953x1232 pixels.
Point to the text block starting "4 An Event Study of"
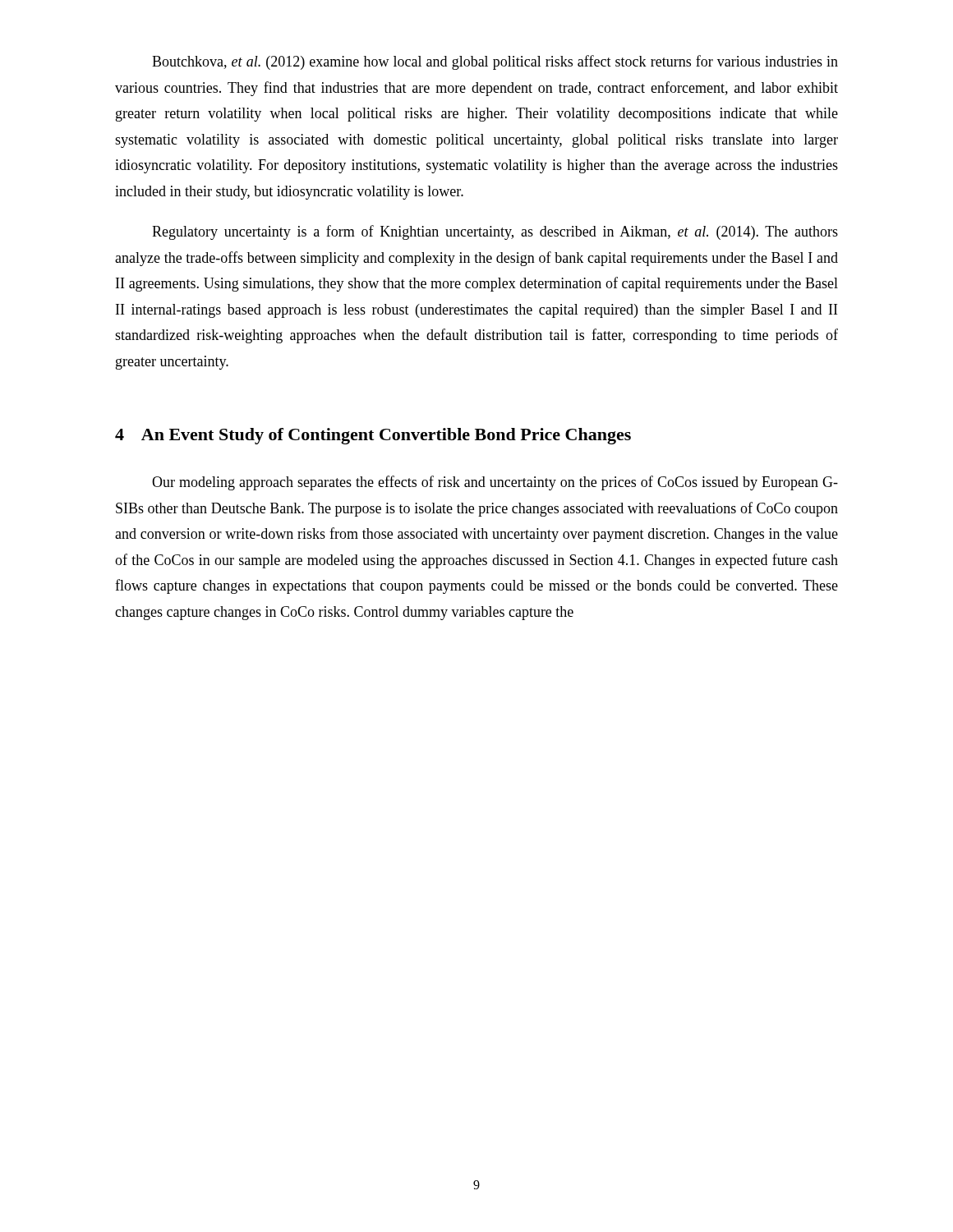[373, 434]
